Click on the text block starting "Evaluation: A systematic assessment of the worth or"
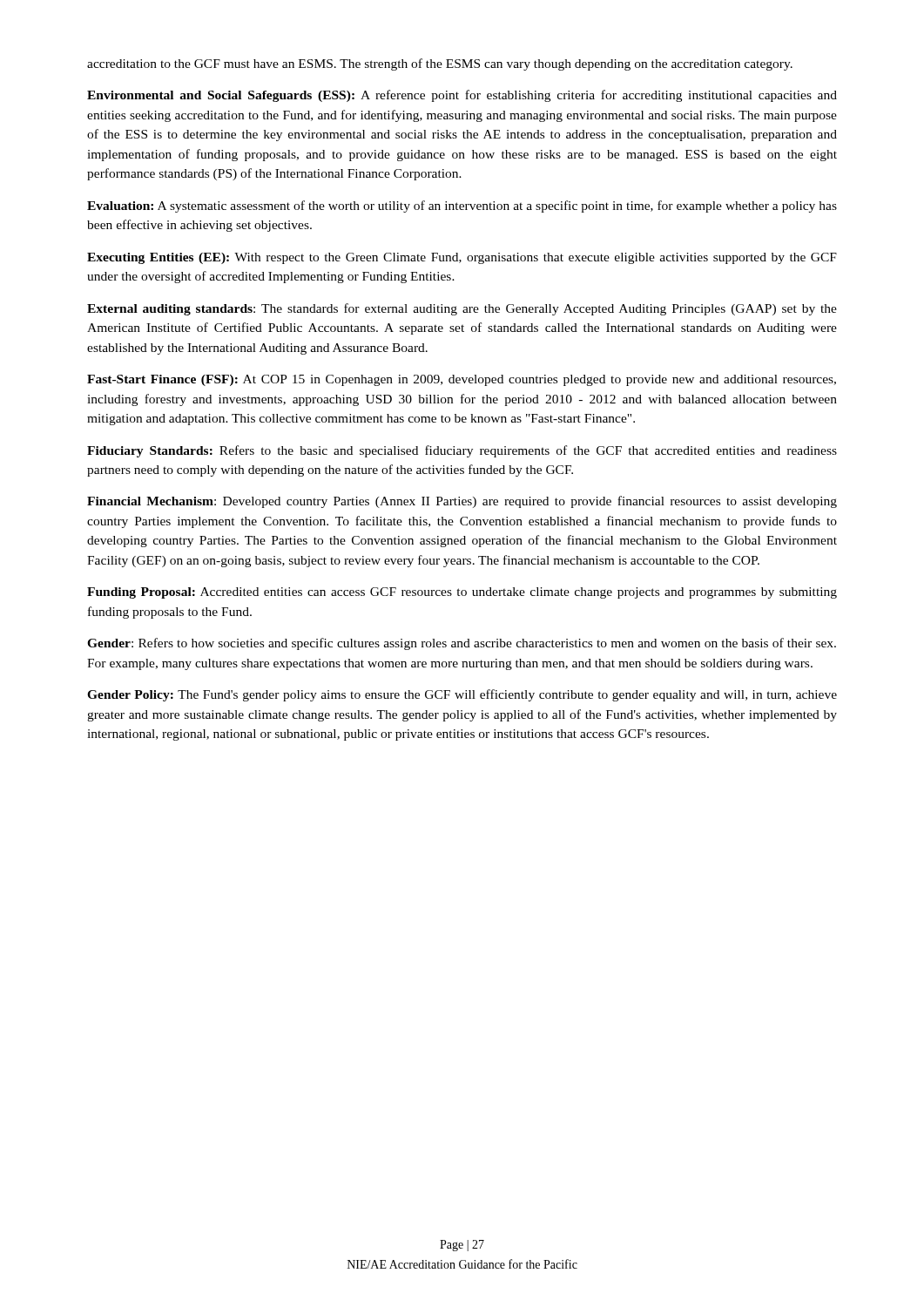Image resolution: width=924 pixels, height=1307 pixels. (462, 215)
